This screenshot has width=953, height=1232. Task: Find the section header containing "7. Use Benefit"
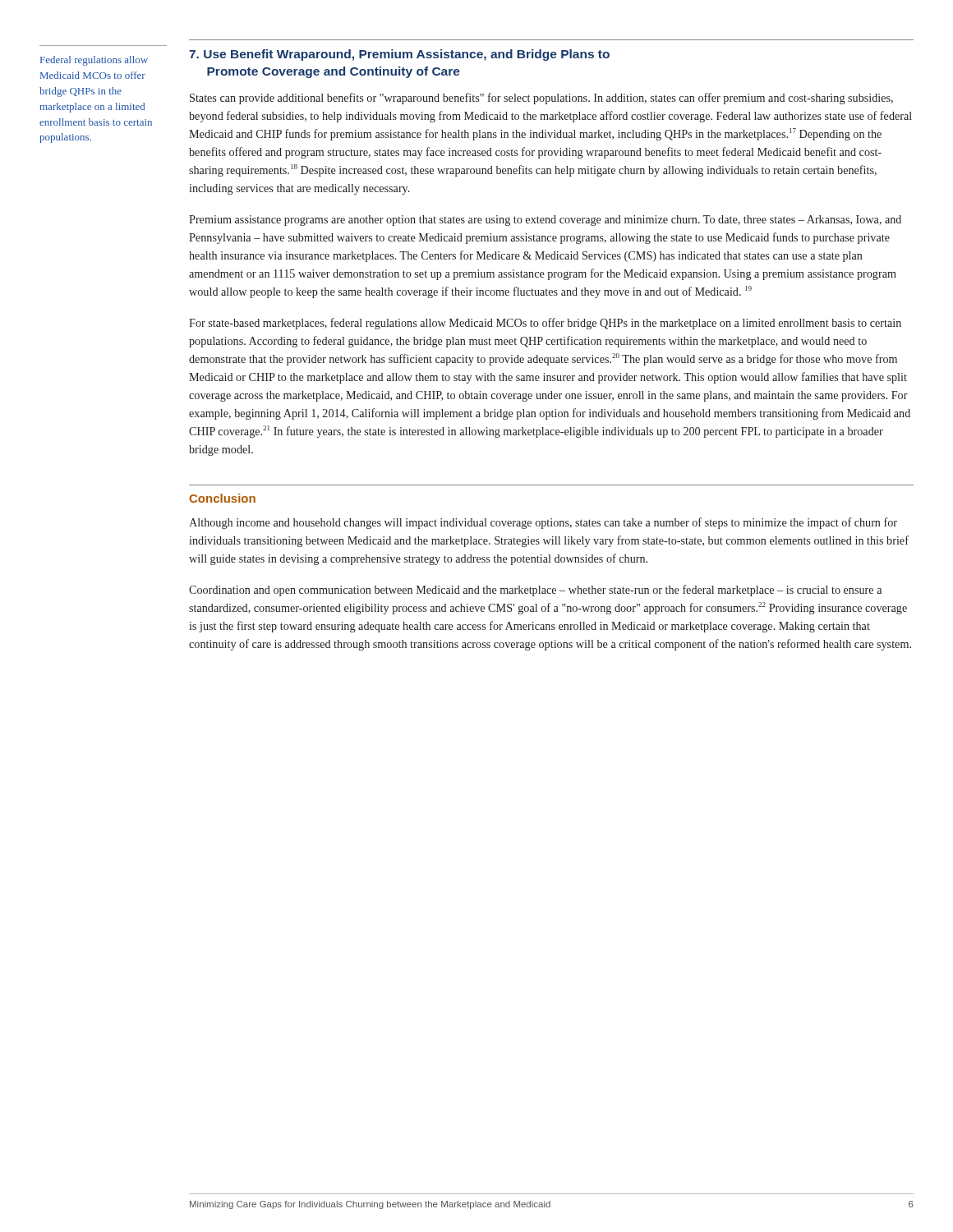click(x=551, y=63)
